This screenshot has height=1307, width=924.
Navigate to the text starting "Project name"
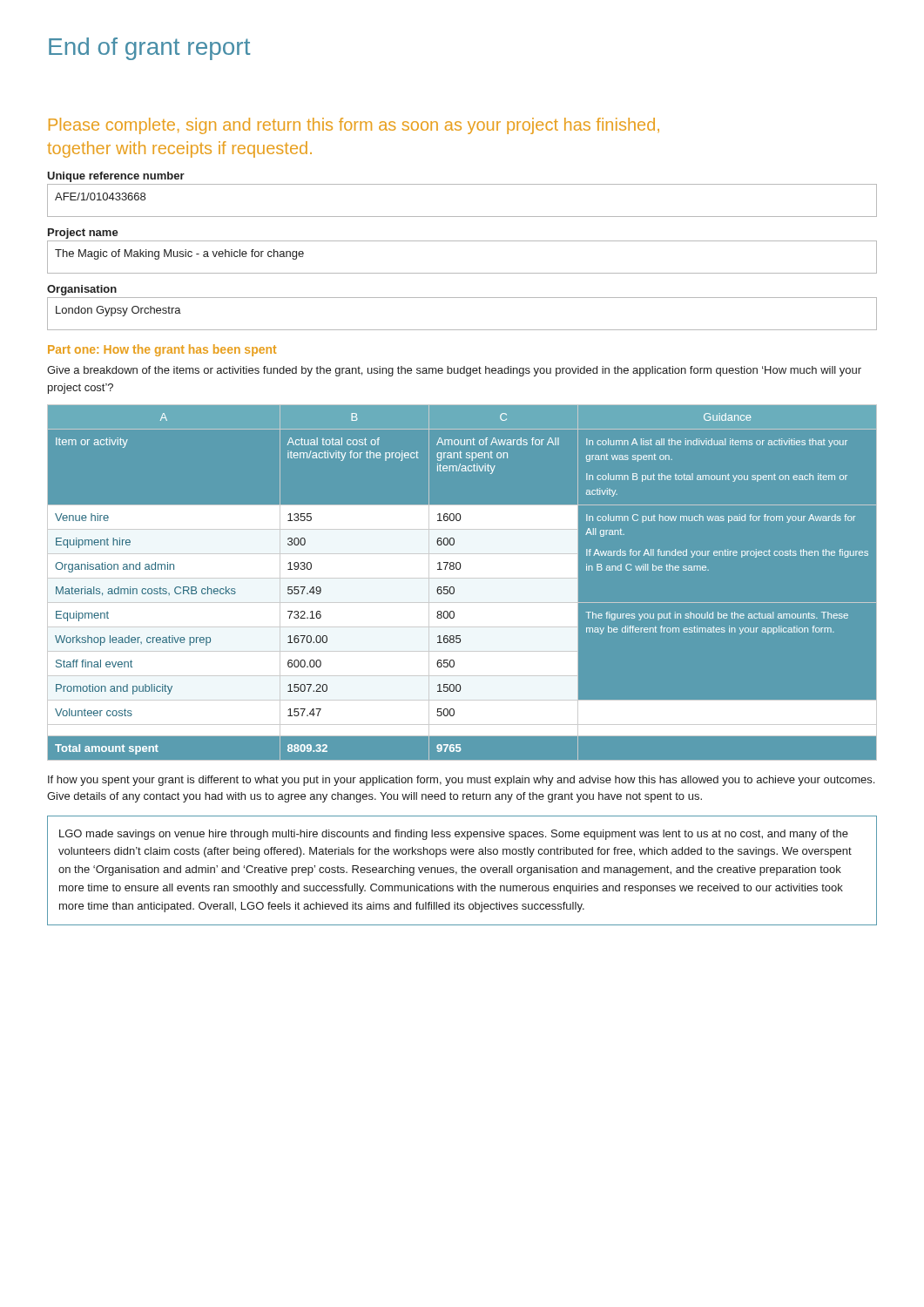click(x=462, y=232)
